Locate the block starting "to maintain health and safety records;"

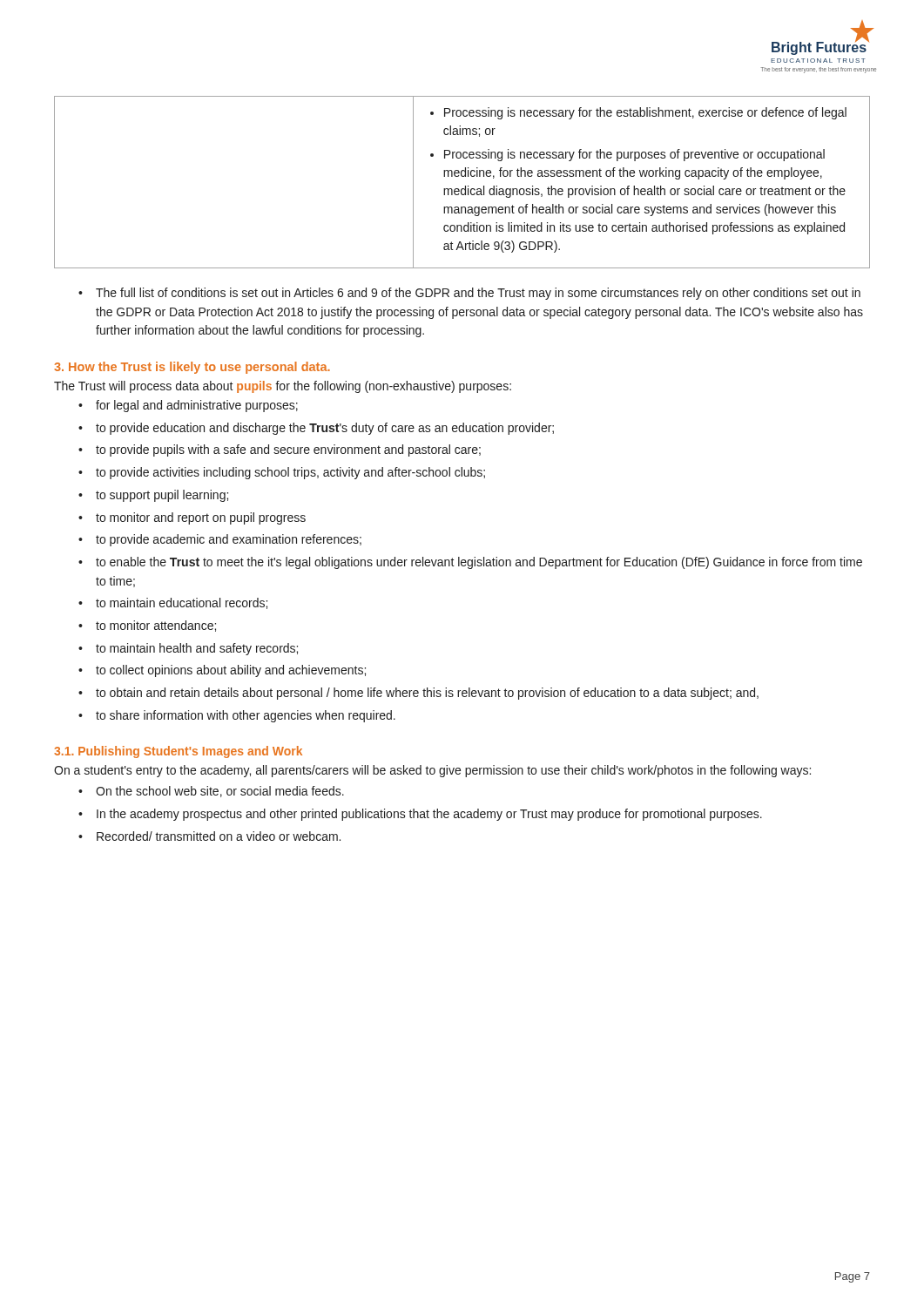click(x=197, y=648)
